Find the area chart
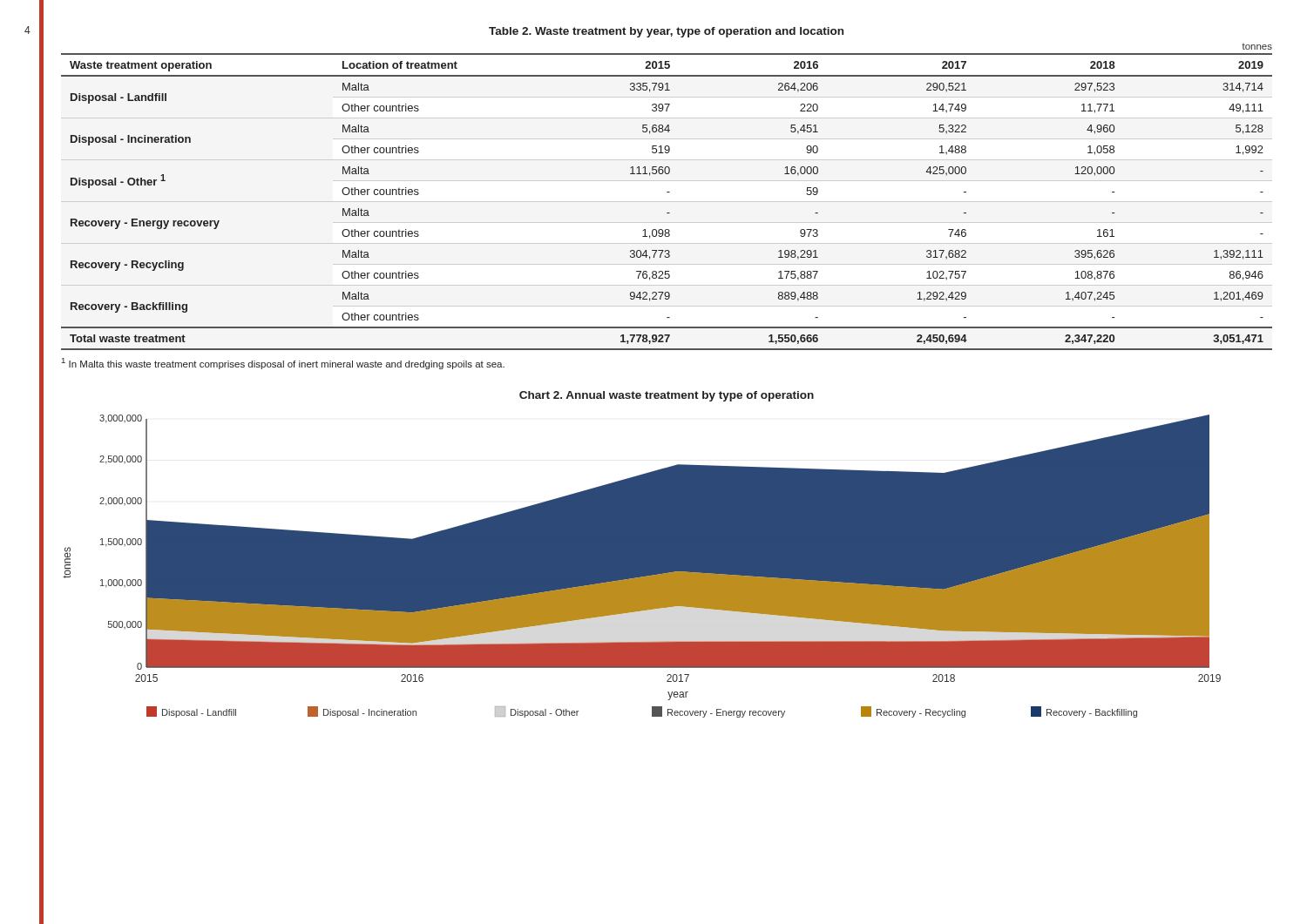This screenshot has height=924, width=1307. [667, 571]
